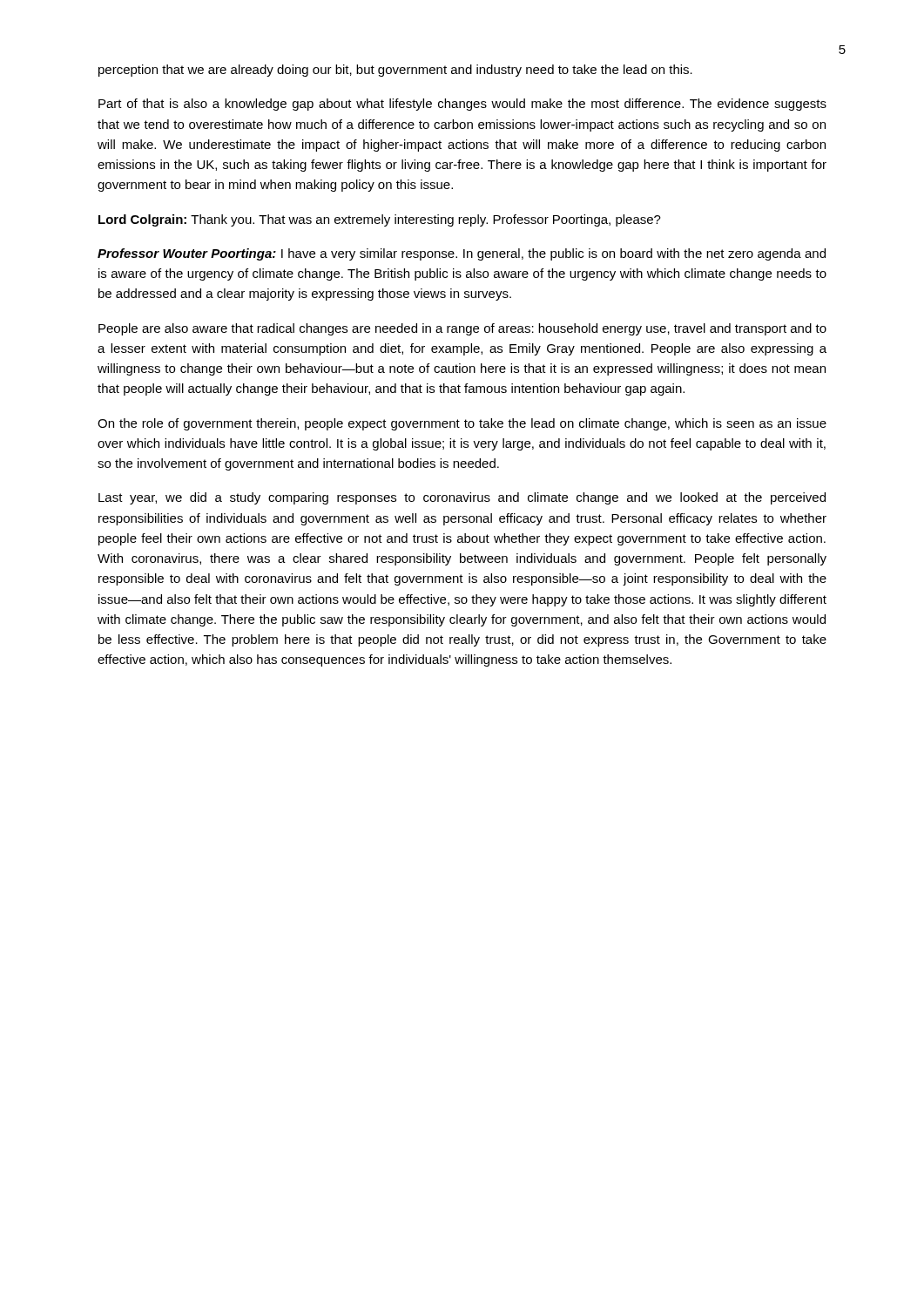Find the block starting "On the role of government therein,"
Screen dimensions: 1307x924
[462, 443]
